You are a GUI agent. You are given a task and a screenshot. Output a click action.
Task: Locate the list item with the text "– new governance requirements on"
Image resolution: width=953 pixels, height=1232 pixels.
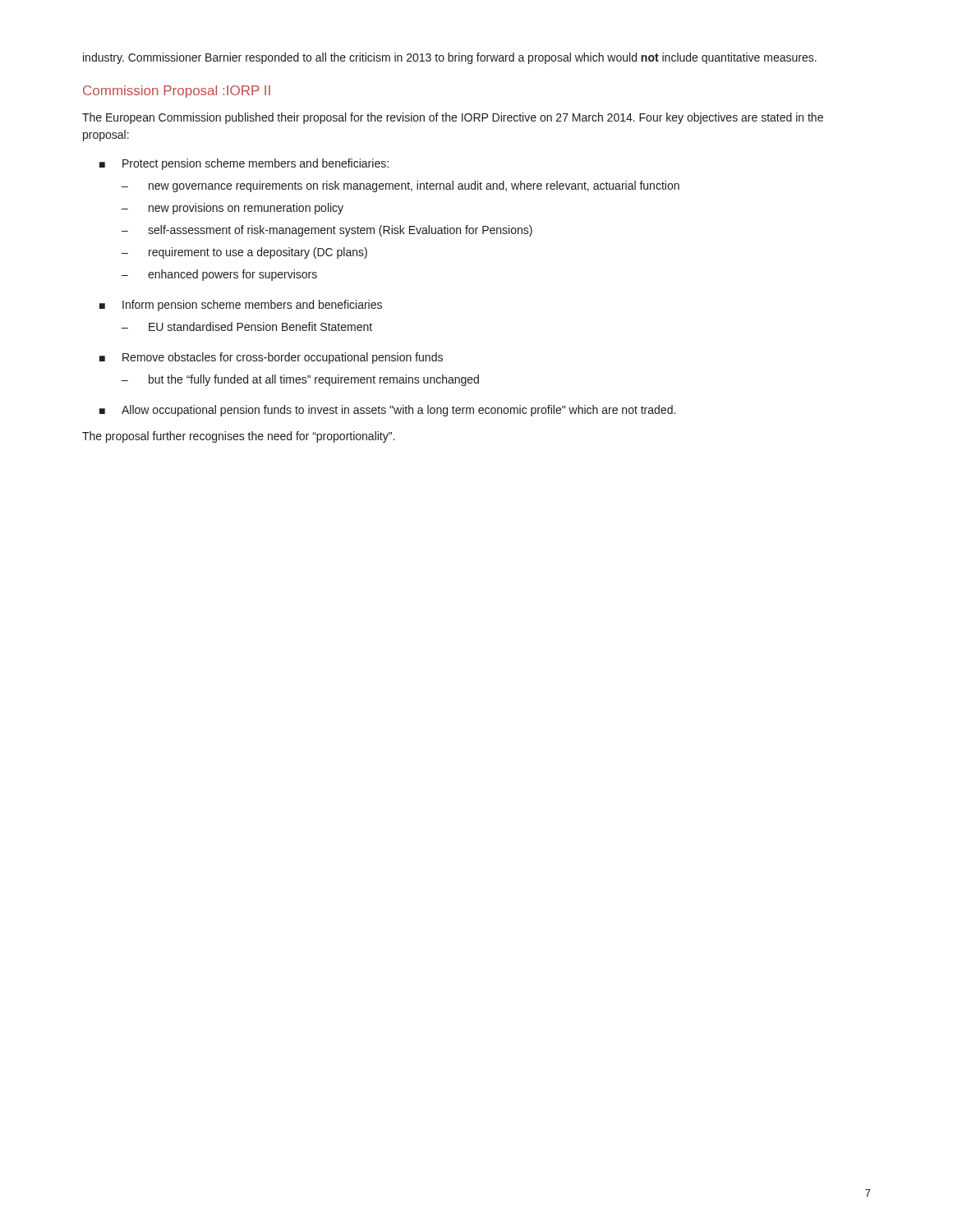click(x=496, y=186)
